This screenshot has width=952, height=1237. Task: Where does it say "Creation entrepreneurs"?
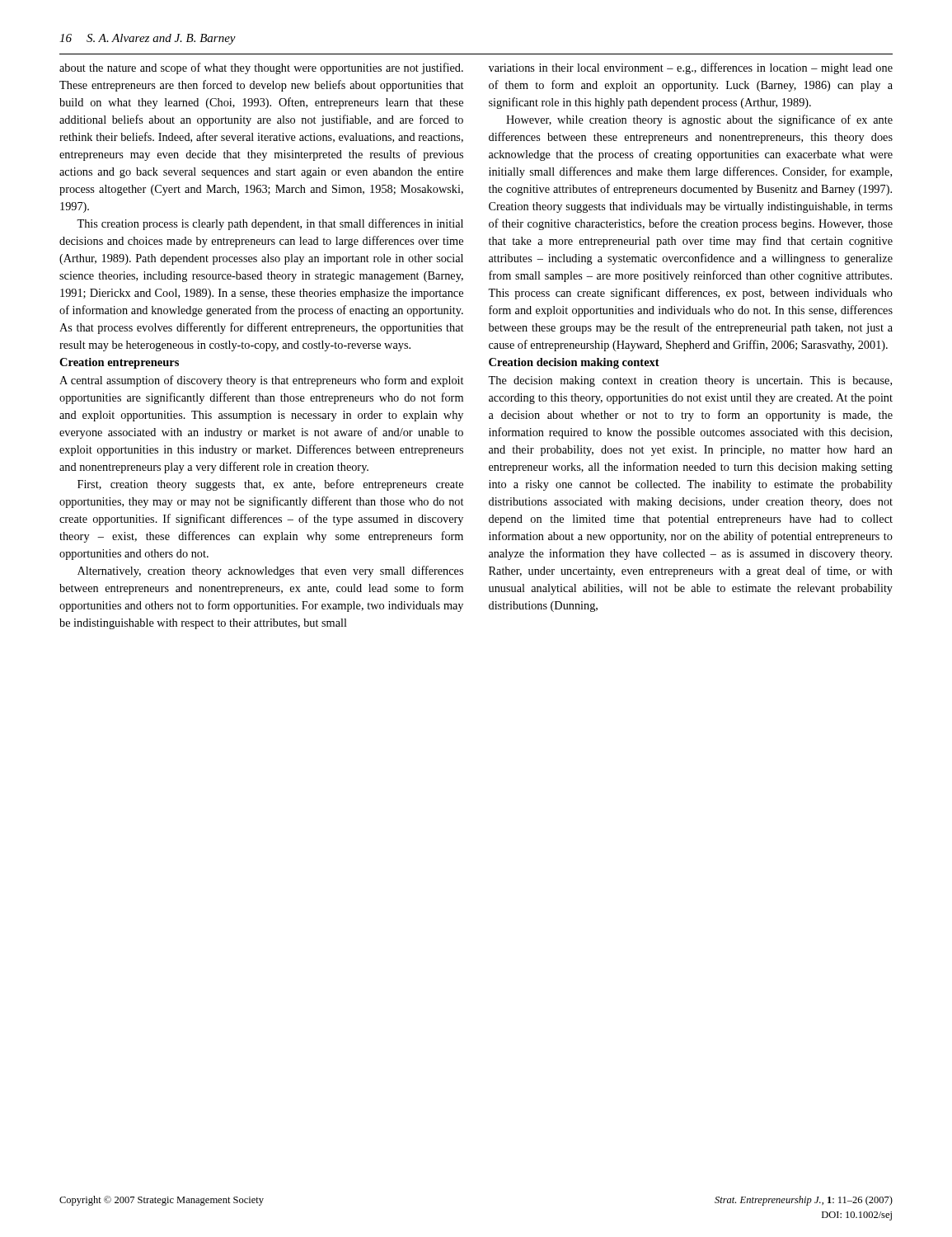(x=119, y=363)
